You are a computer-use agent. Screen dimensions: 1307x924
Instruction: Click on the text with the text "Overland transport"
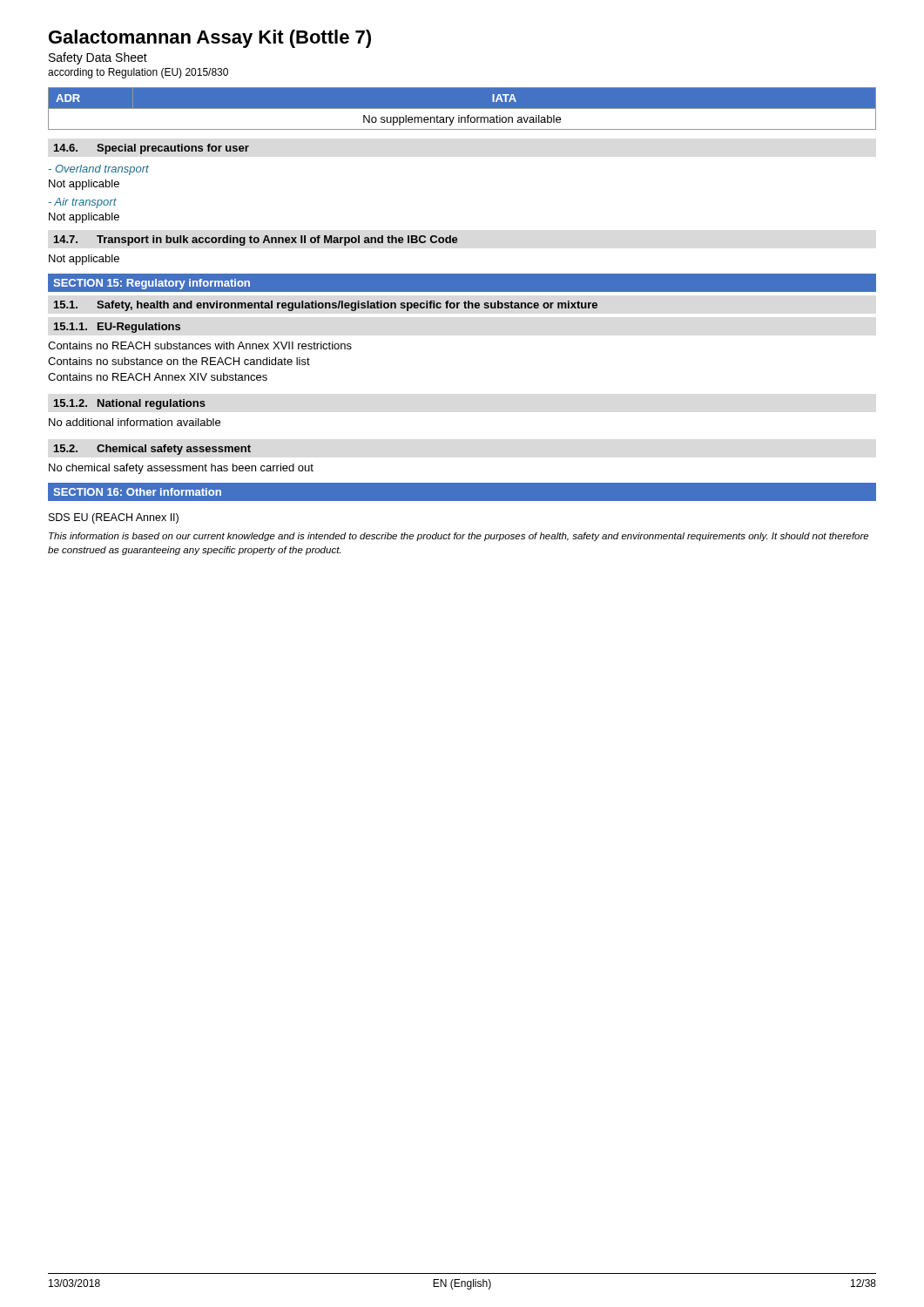(98, 169)
